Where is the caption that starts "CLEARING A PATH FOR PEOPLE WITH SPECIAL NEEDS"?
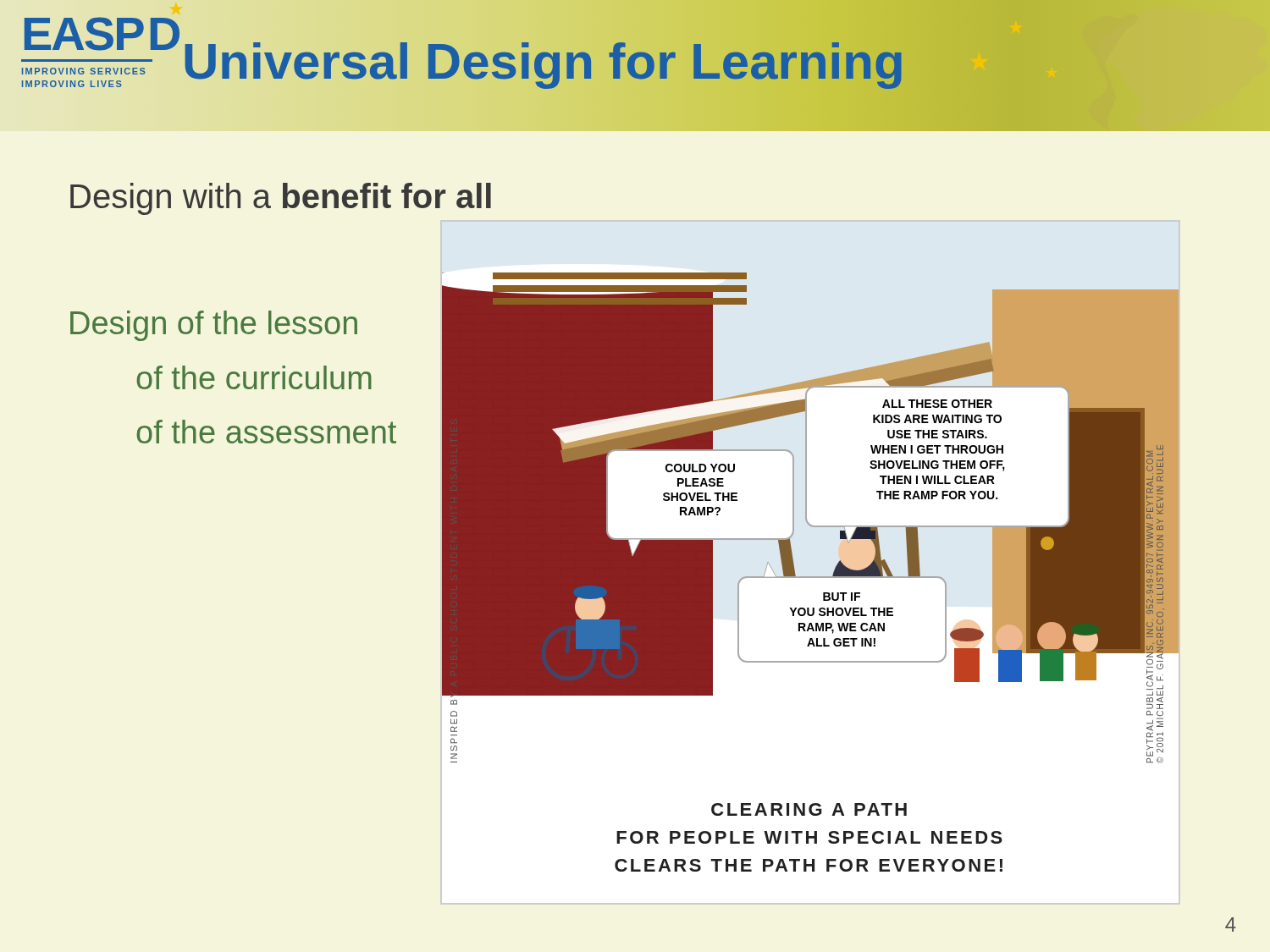Screen dimensions: 952x1270 pyautogui.click(x=810, y=837)
